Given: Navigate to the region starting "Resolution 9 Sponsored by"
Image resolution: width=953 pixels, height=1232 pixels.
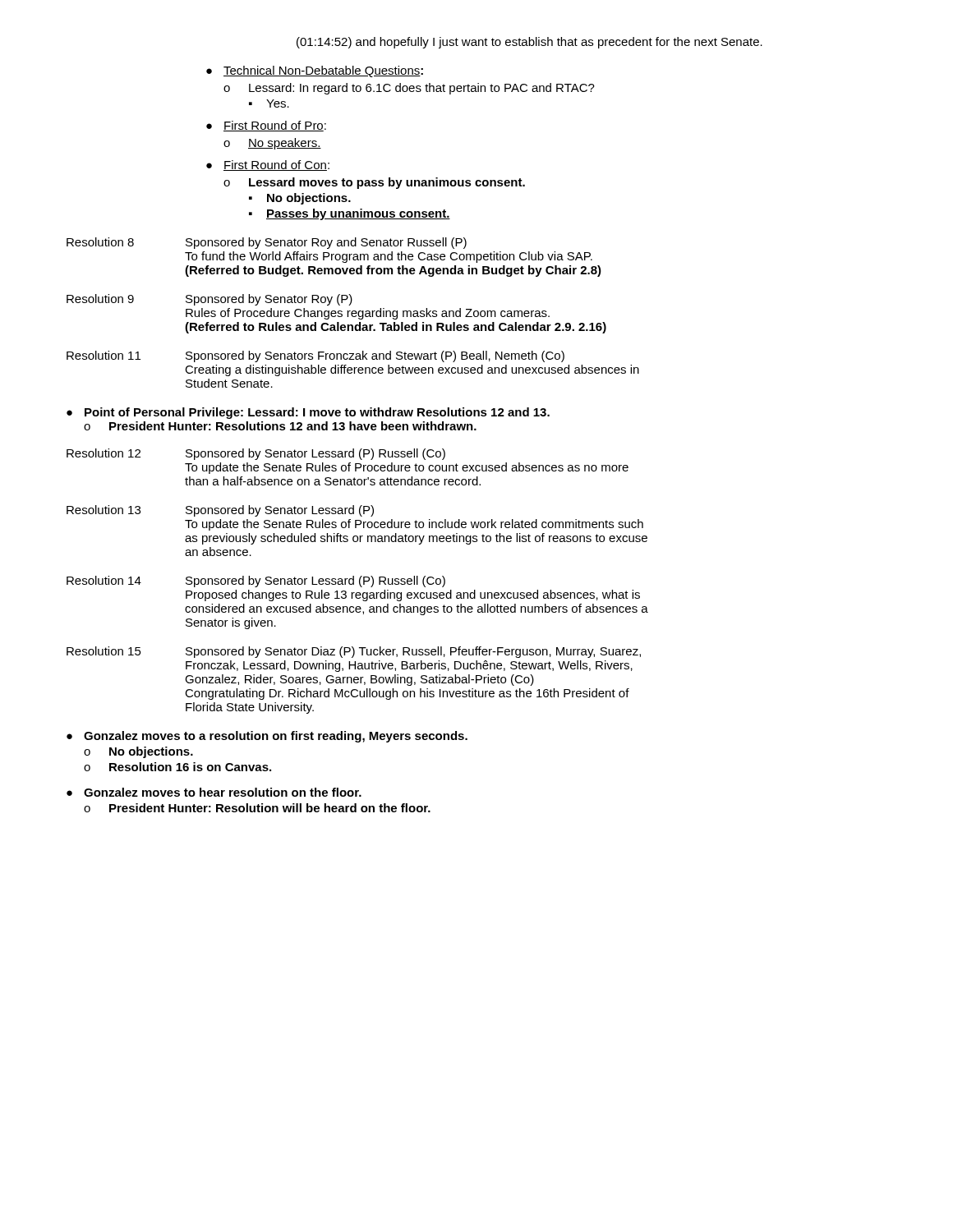Looking at the screenshot, I should point(336,313).
